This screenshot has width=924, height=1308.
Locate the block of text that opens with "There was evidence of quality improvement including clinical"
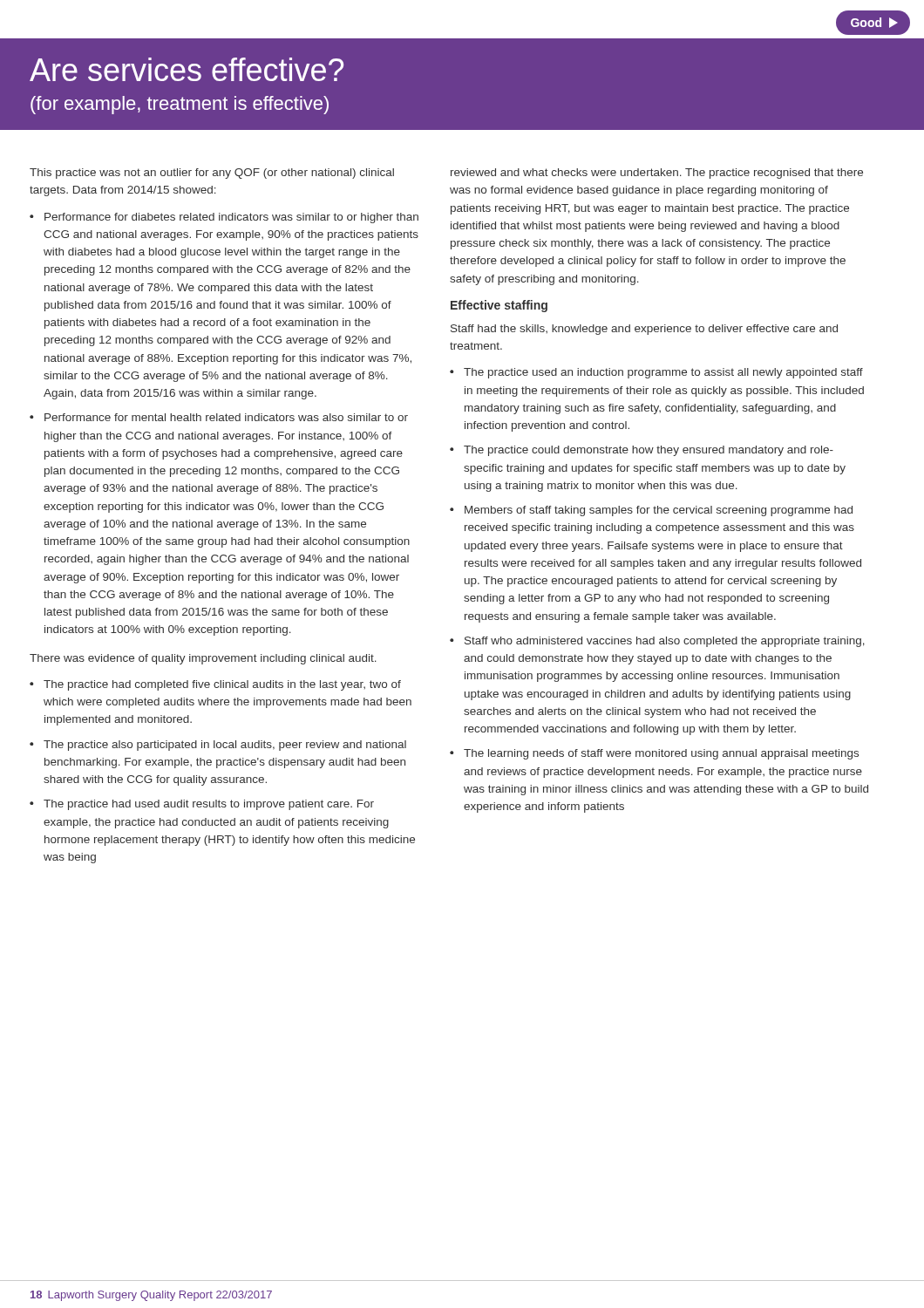pos(225,658)
